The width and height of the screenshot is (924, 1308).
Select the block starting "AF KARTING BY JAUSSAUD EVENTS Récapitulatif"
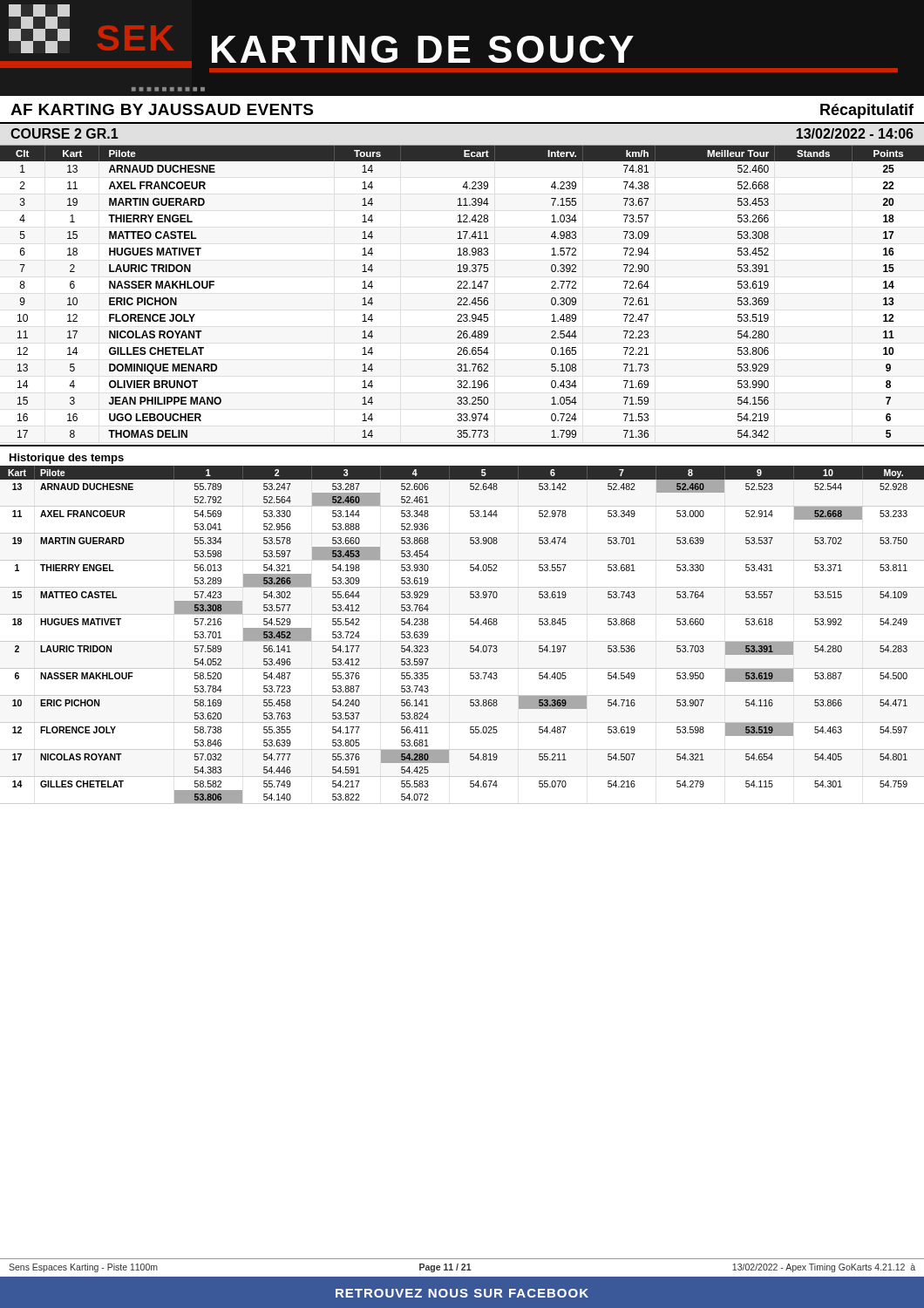click(163, 111)
